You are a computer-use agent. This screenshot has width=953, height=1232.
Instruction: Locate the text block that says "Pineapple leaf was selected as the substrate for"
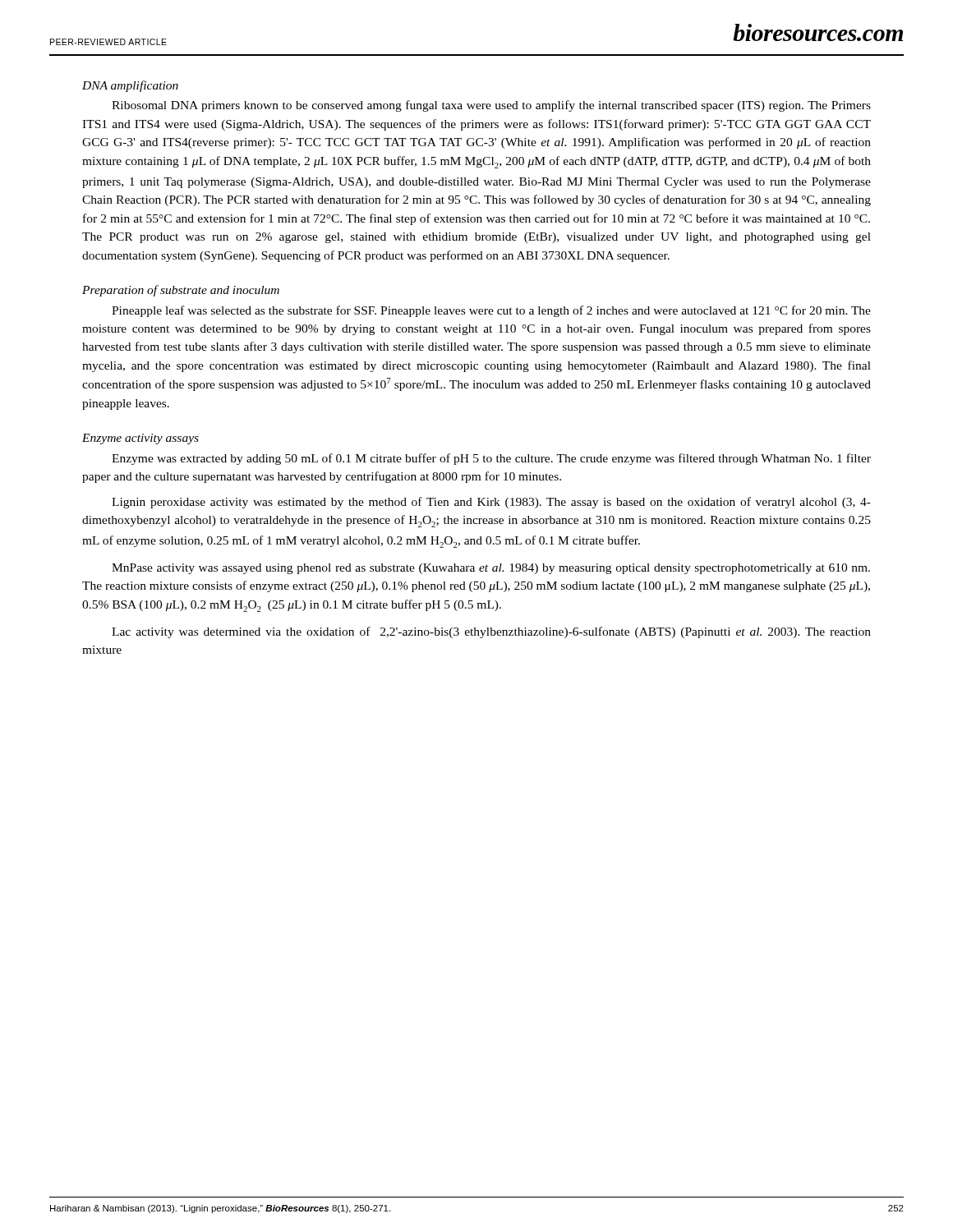coord(476,357)
